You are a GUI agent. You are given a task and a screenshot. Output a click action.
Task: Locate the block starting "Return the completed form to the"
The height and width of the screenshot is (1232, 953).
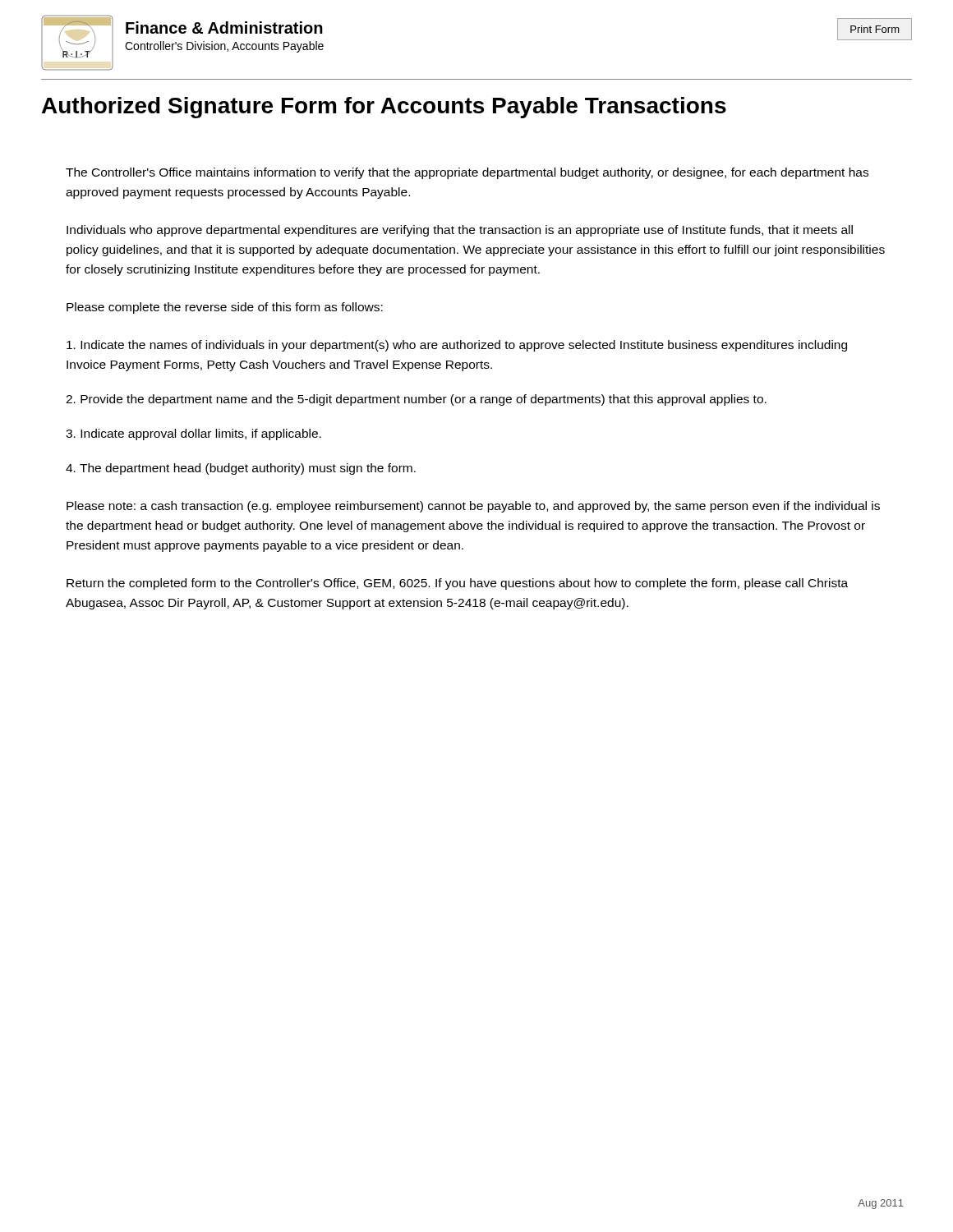[457, 593]
